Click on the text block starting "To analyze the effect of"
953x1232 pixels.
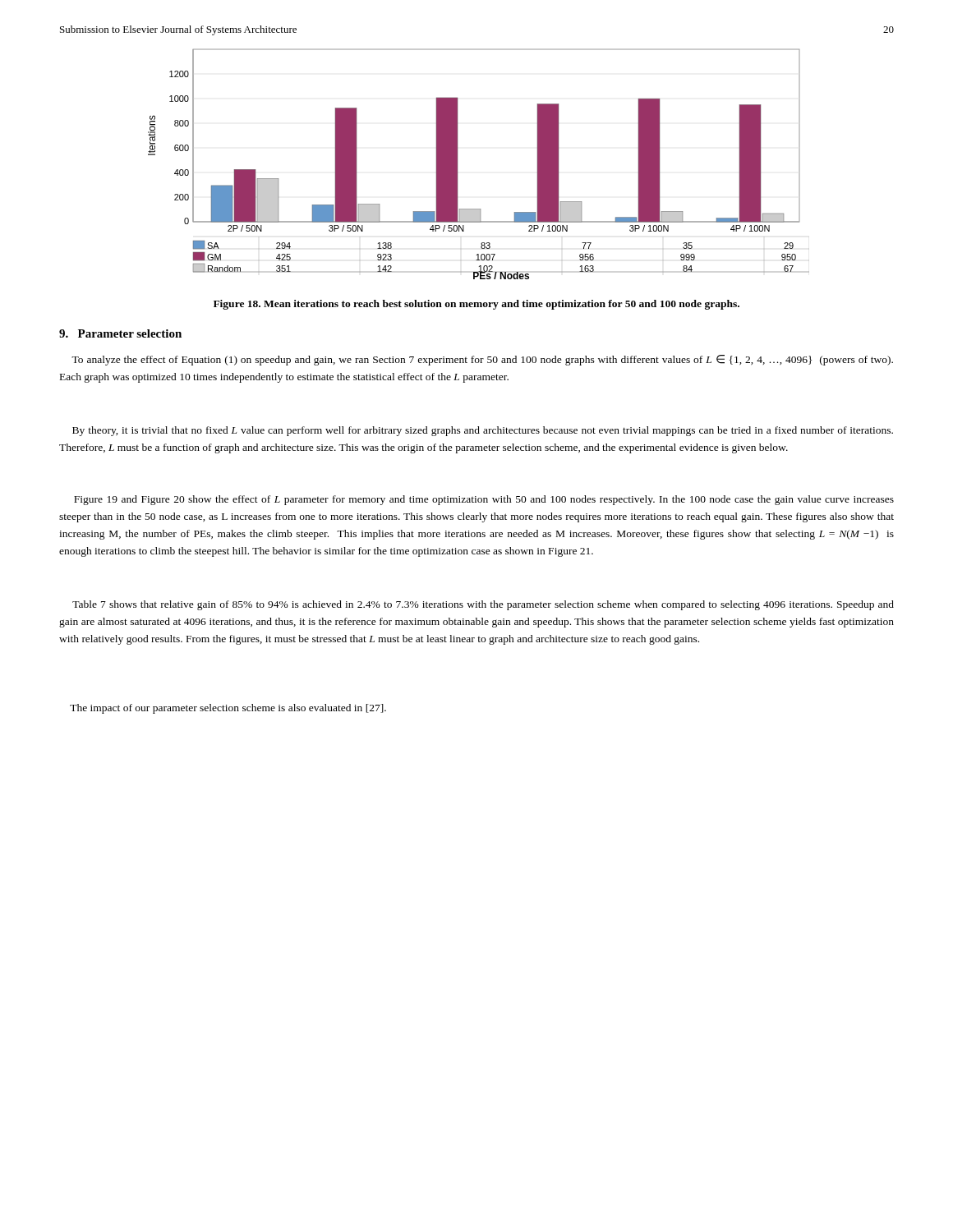[x=476, y=368]
